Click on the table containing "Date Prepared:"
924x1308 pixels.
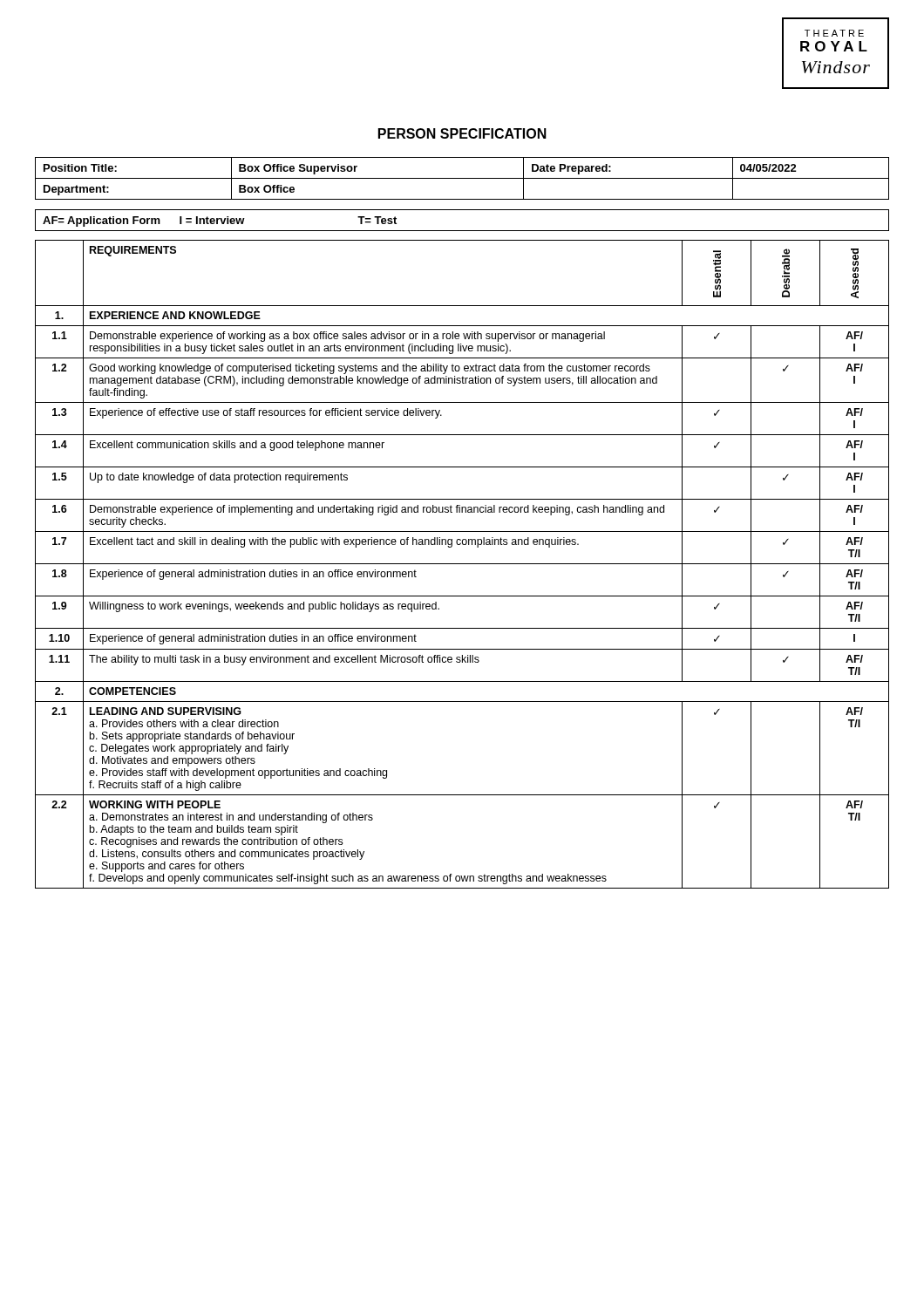462,178
